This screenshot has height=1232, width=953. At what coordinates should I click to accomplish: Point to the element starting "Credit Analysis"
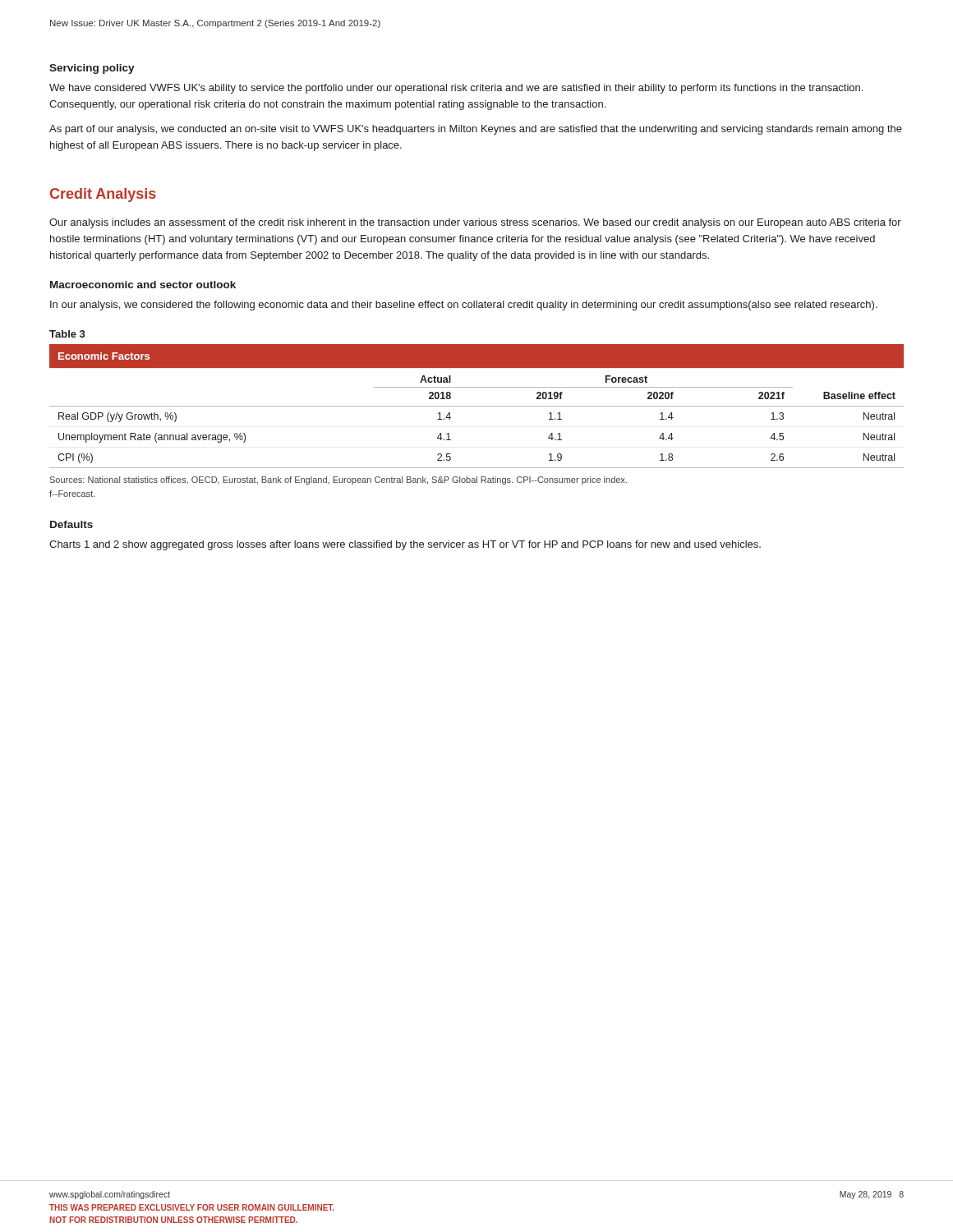click(103, 193)
